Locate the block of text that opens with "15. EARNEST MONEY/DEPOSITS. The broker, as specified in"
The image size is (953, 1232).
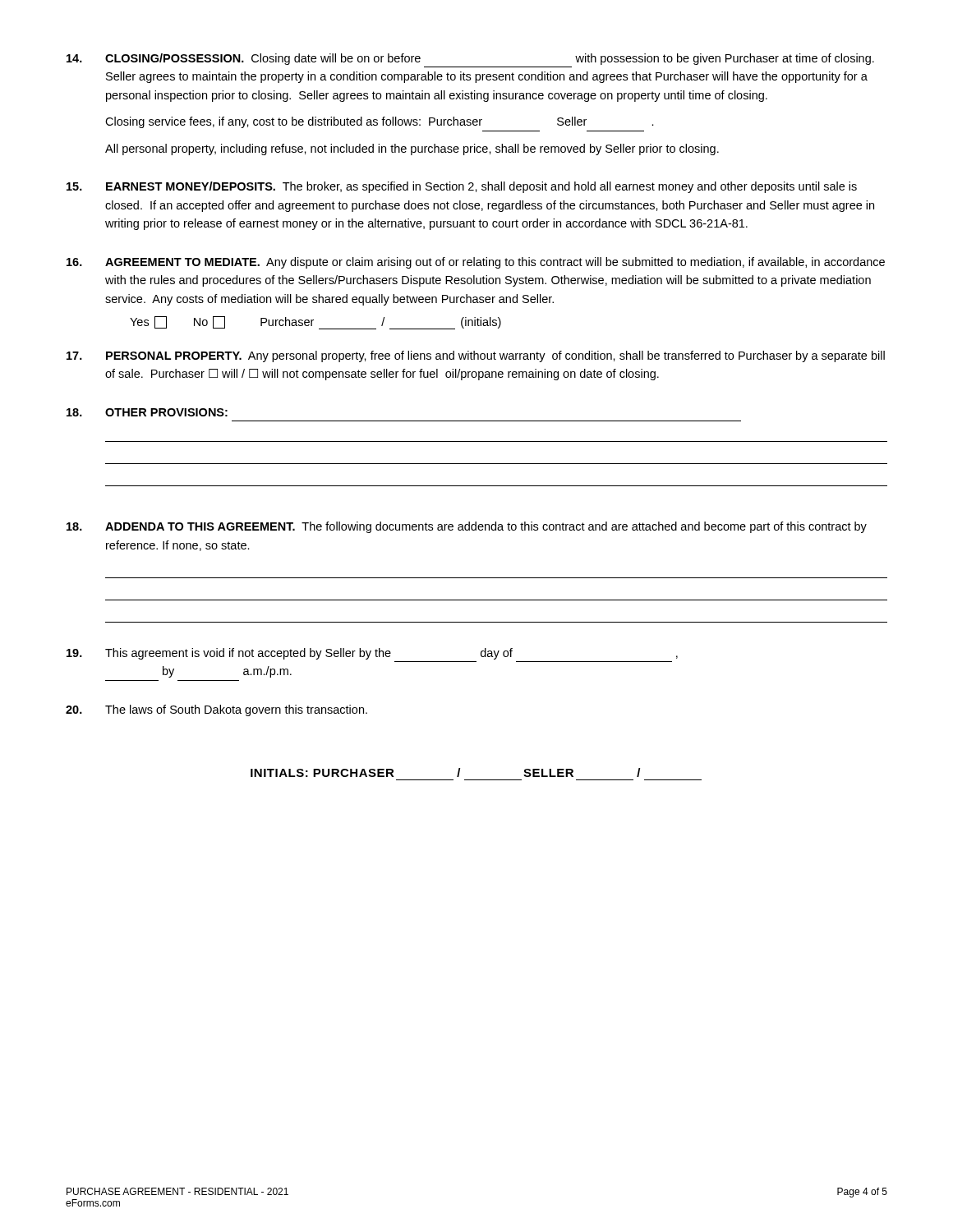476,208
